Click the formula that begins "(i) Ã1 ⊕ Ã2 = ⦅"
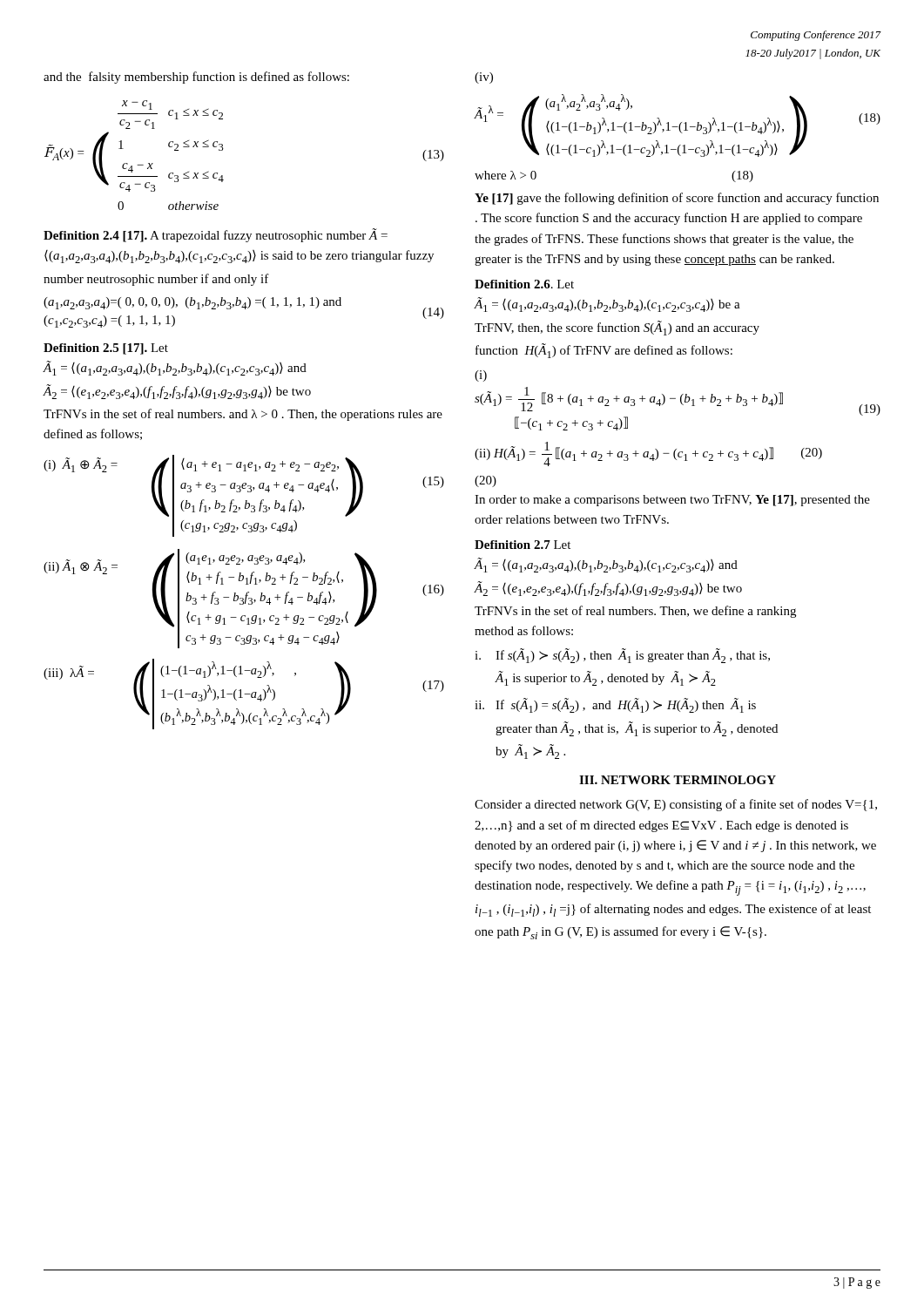 pos(244,494)
